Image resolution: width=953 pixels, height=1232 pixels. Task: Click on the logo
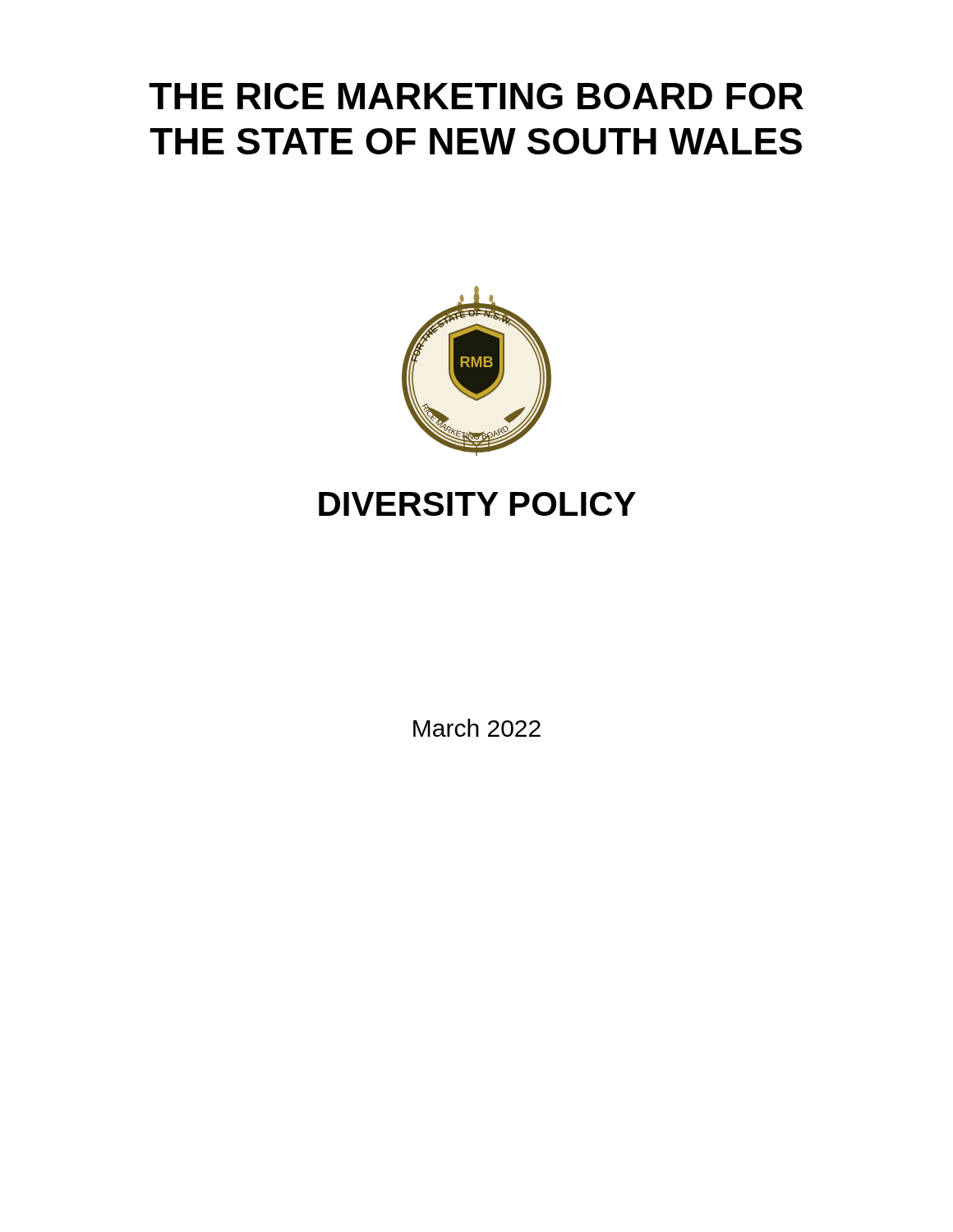coord(476,355)
